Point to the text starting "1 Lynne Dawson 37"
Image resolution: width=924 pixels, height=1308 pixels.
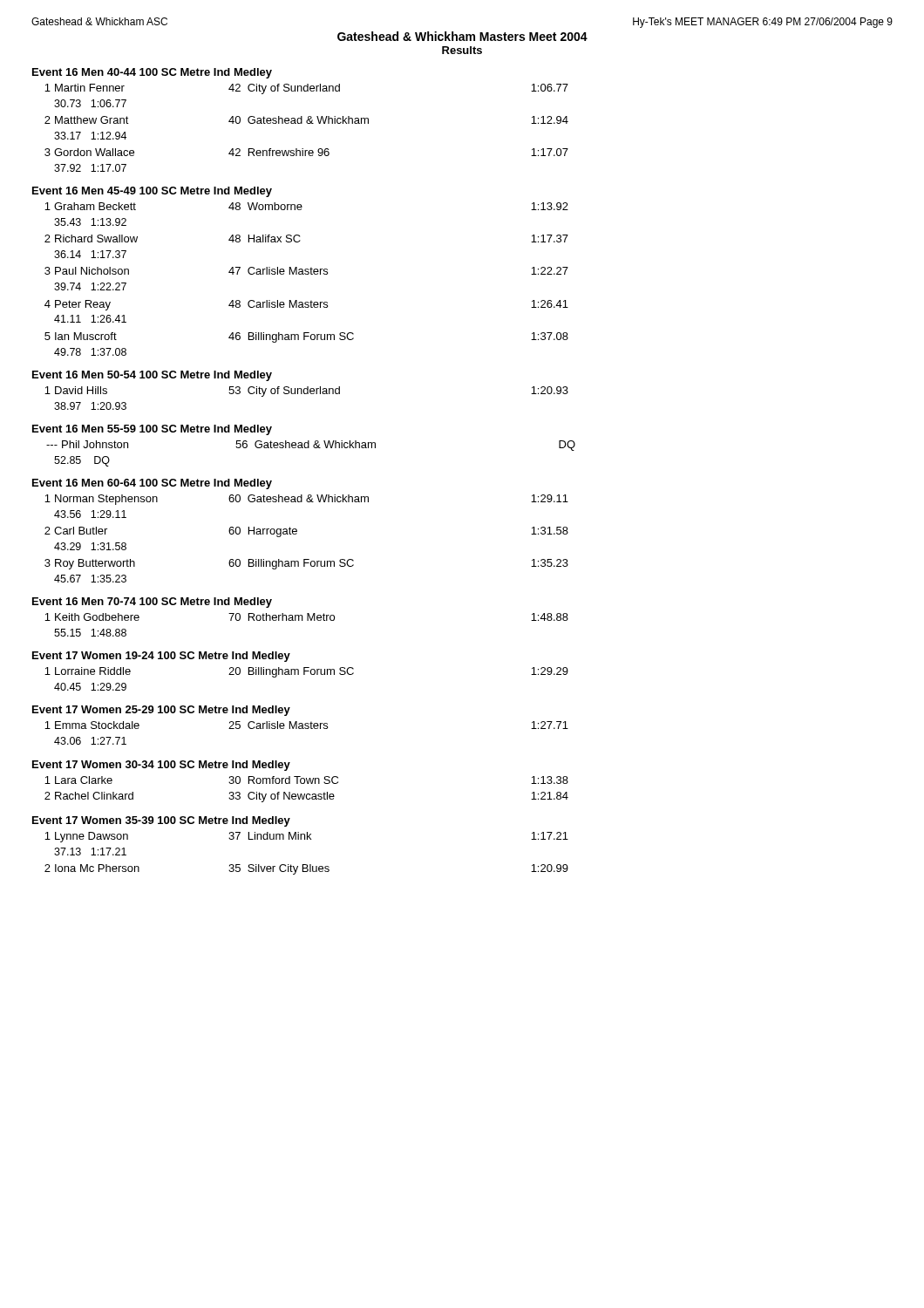click(306, 837)
